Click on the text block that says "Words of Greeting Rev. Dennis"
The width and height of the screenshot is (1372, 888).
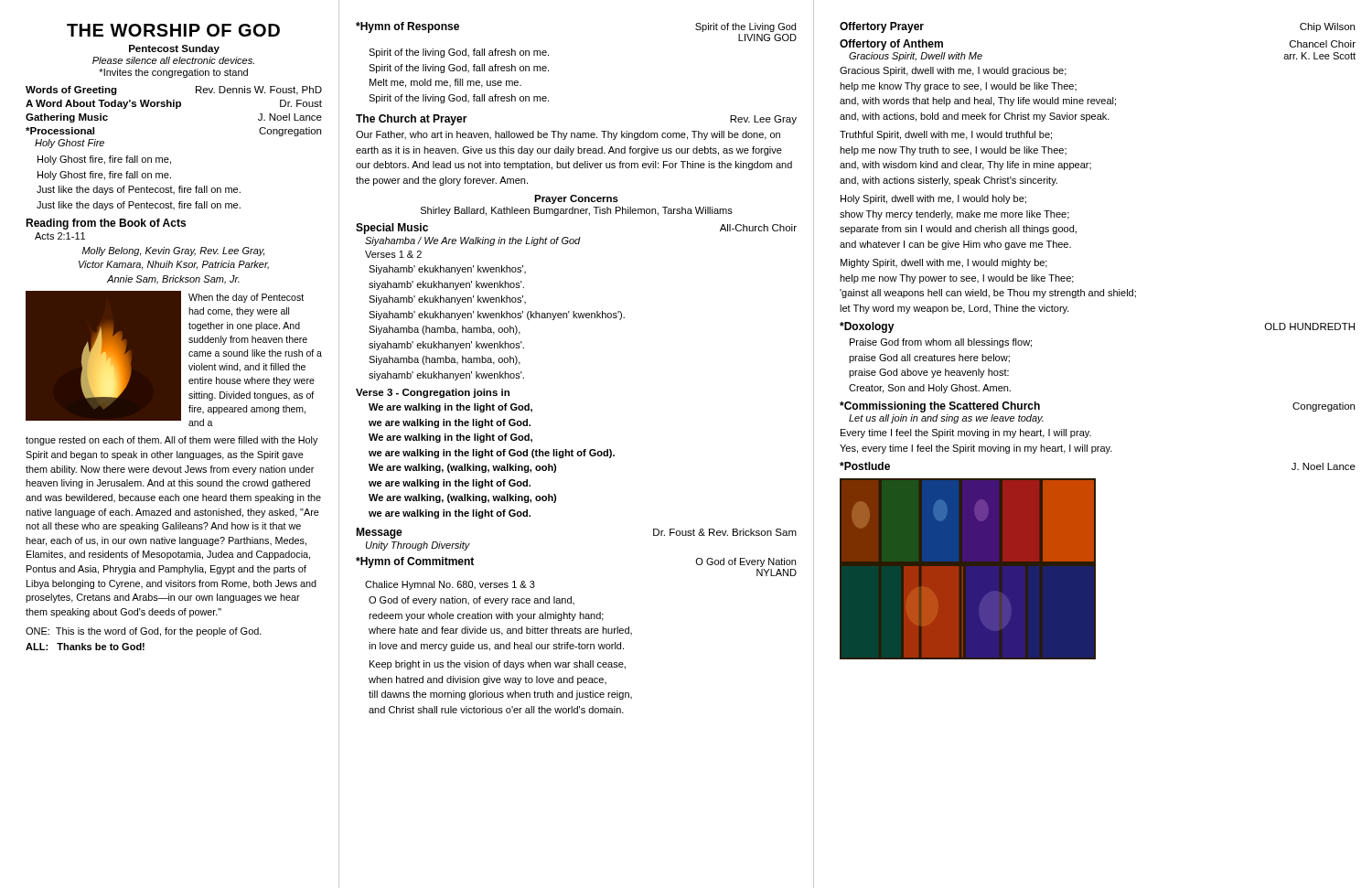(x=174, y=90)
